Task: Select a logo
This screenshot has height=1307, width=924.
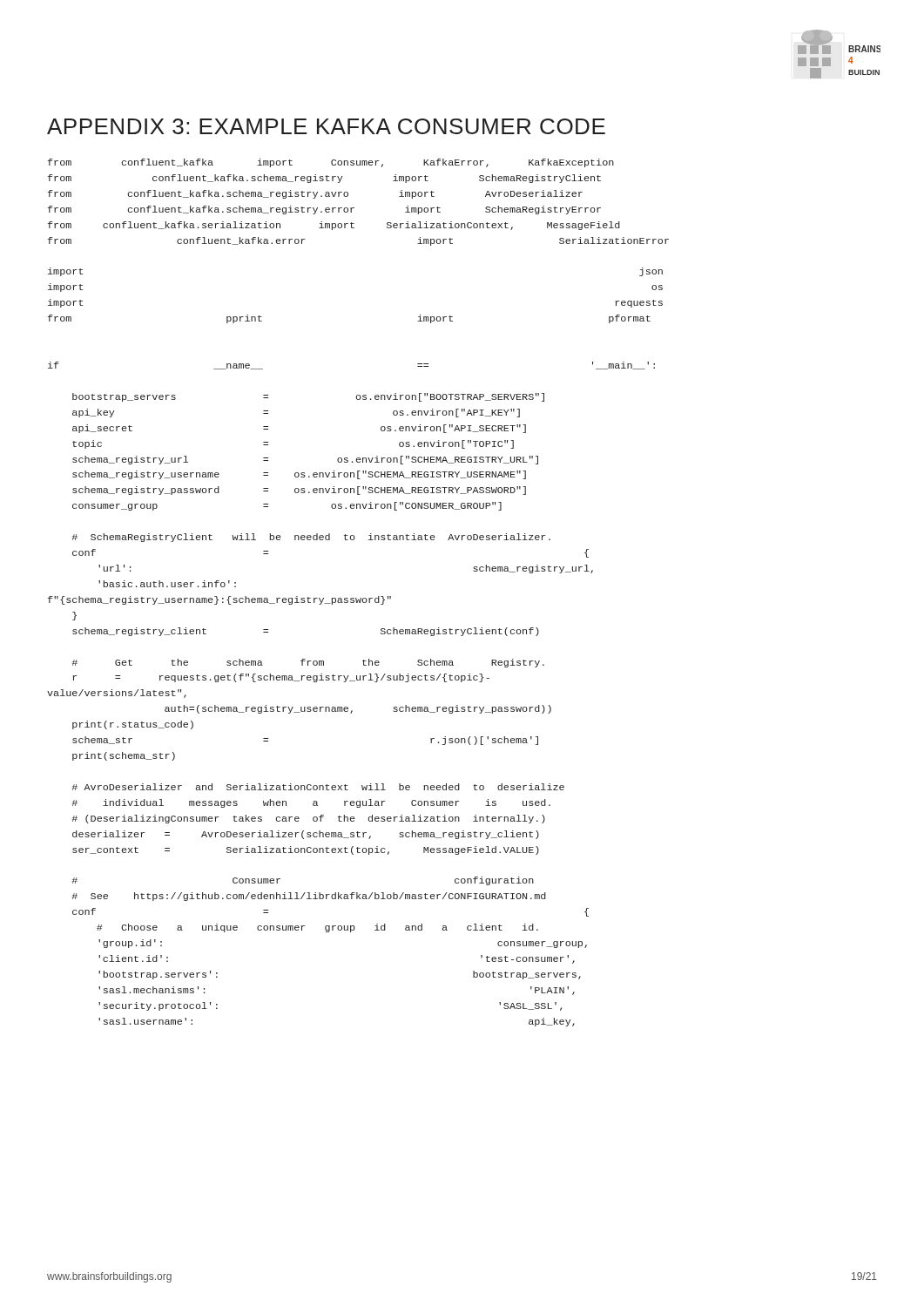Action: 835,57
